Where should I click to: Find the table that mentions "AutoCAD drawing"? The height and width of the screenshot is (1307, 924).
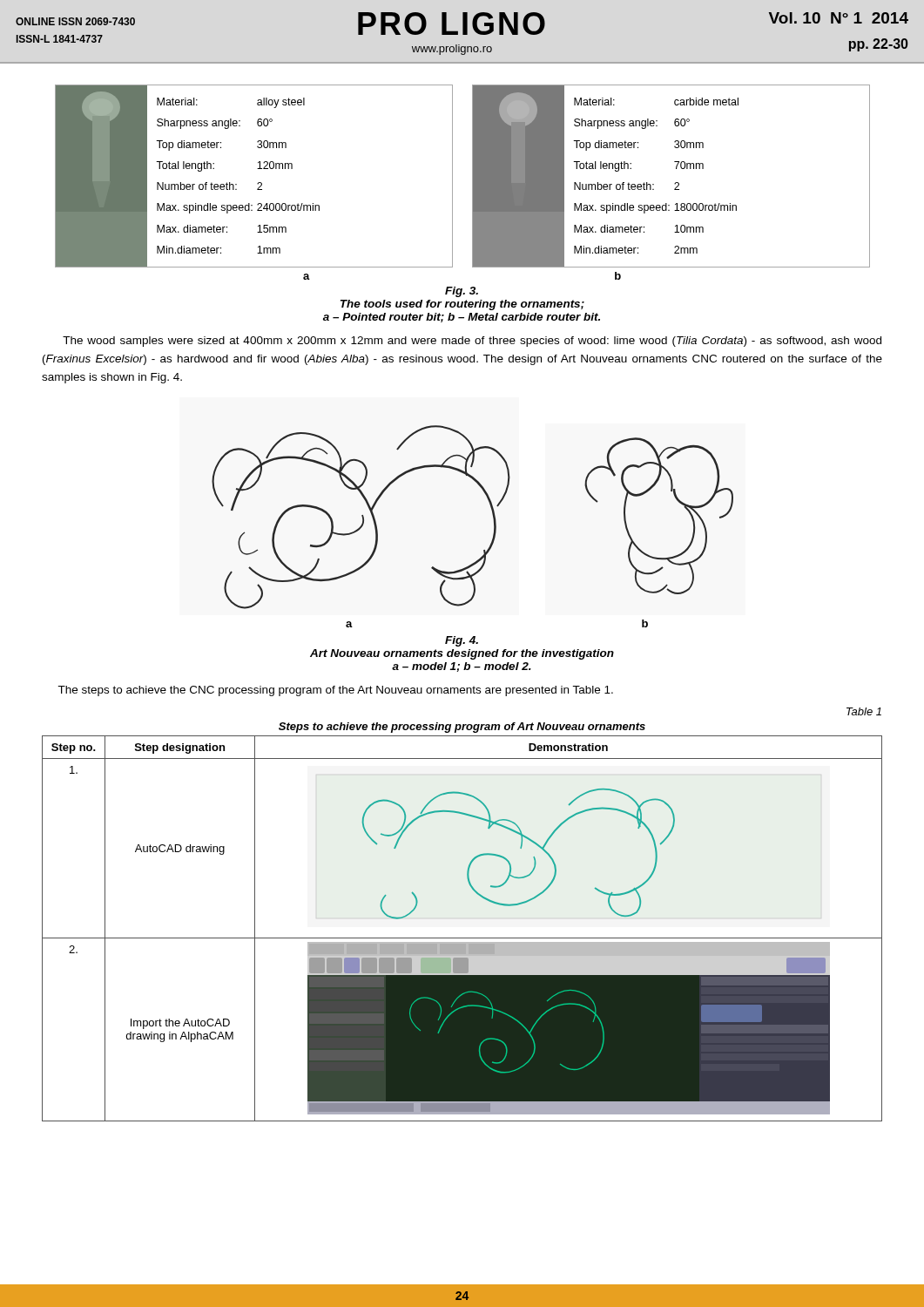(462, 928)
